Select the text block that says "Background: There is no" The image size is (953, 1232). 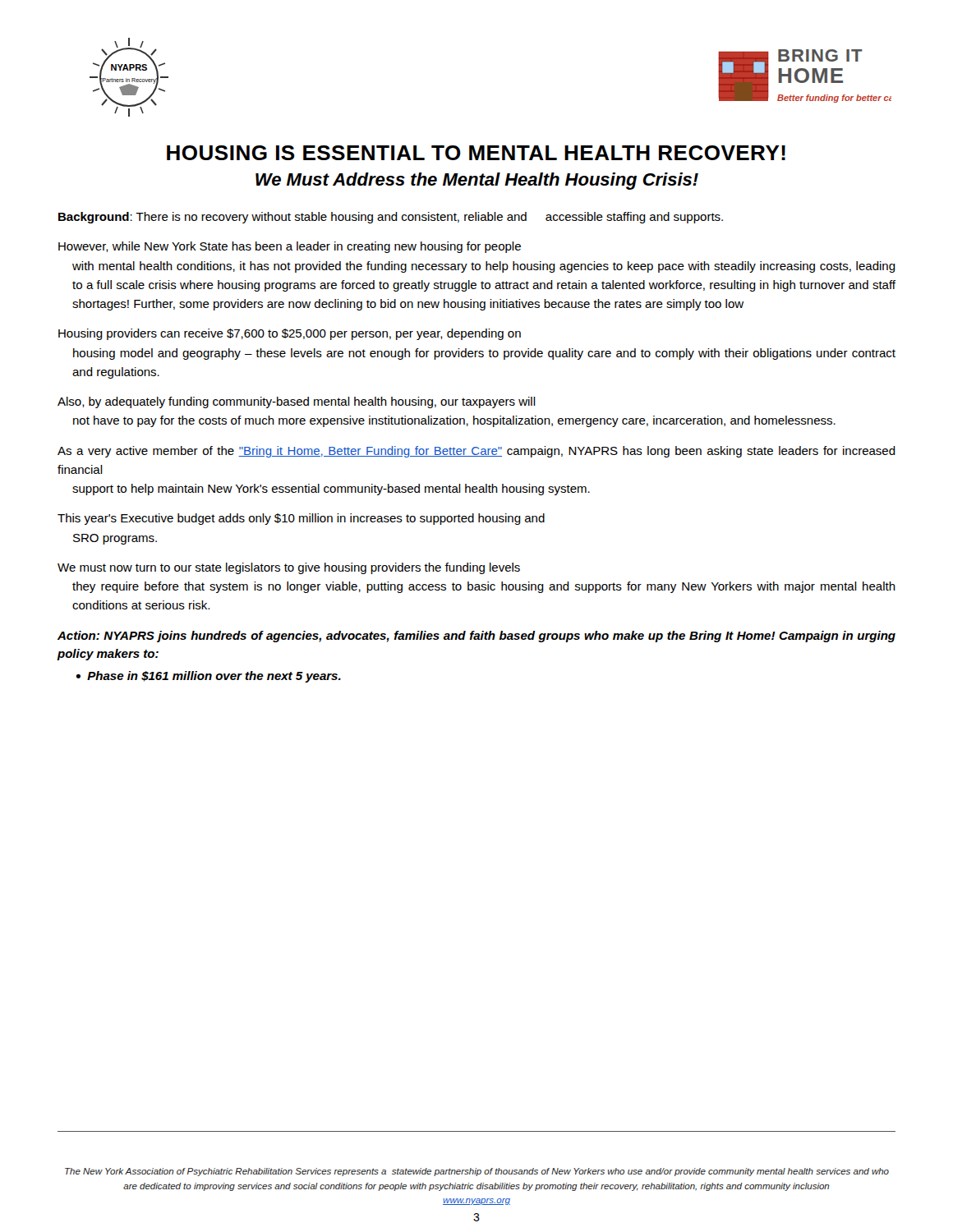tap(391, 216)
